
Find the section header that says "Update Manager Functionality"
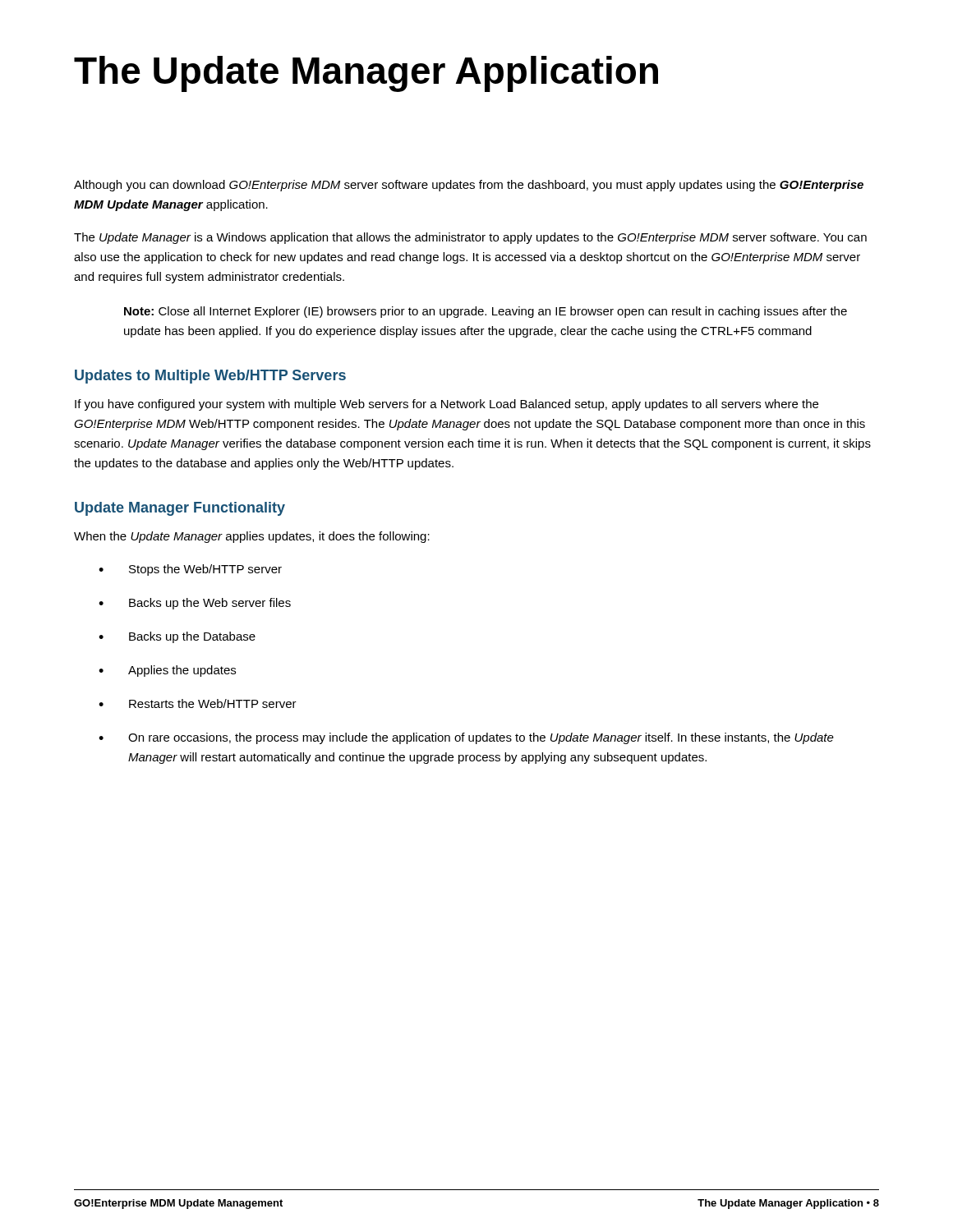180,508
